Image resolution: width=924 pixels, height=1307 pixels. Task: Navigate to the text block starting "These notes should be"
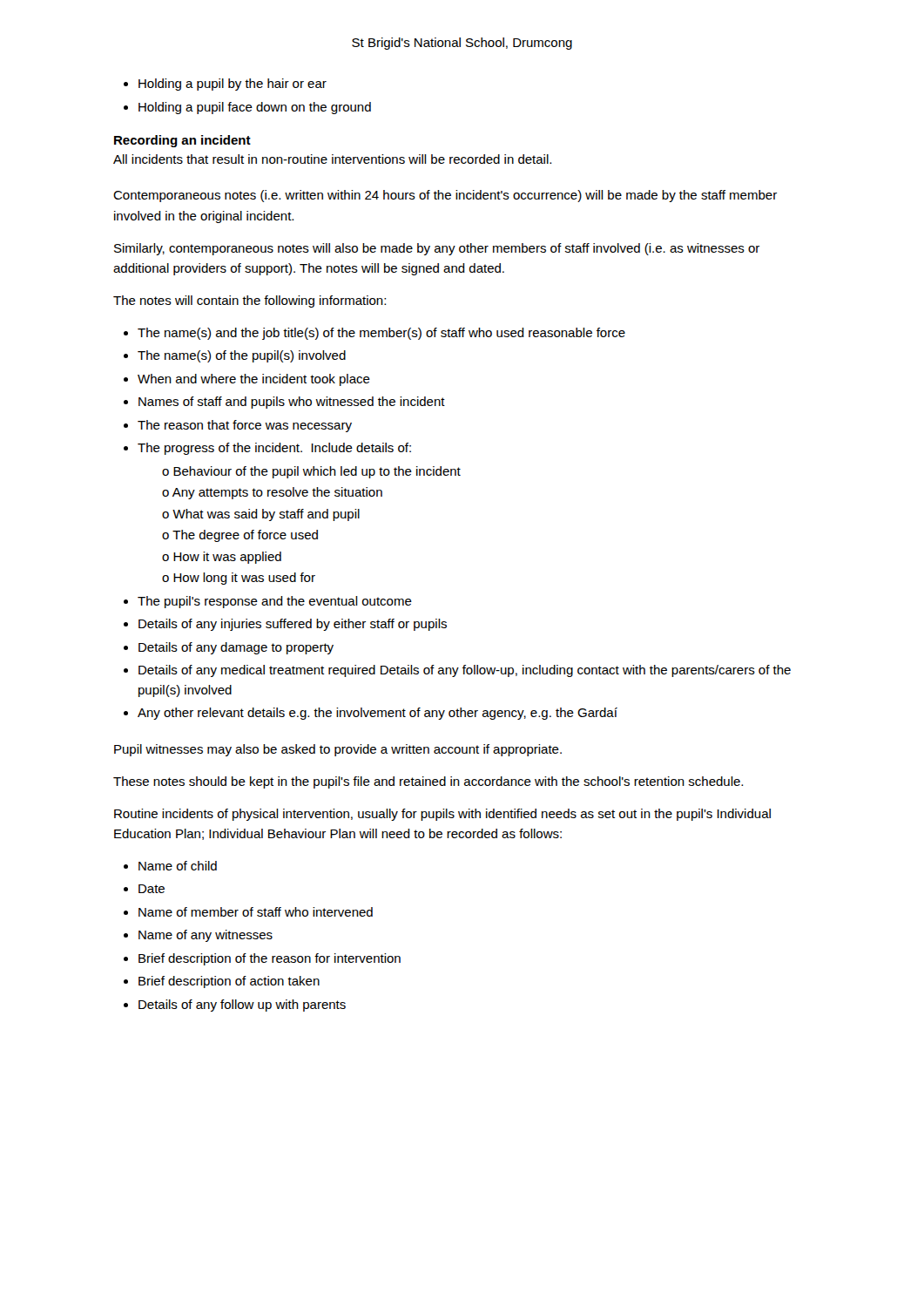429,781
